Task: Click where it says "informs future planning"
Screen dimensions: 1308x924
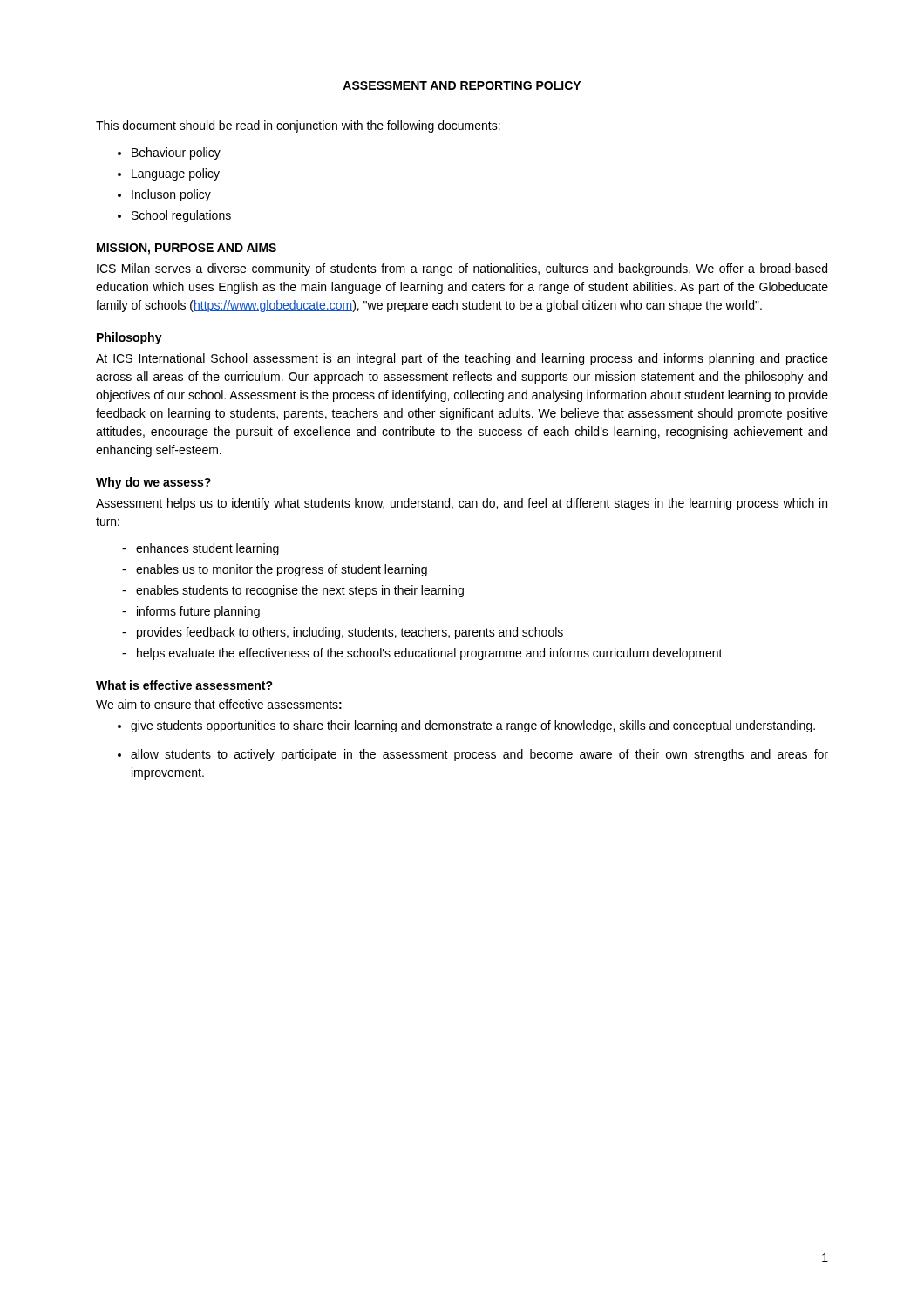Action: click(x=198, y=611)
